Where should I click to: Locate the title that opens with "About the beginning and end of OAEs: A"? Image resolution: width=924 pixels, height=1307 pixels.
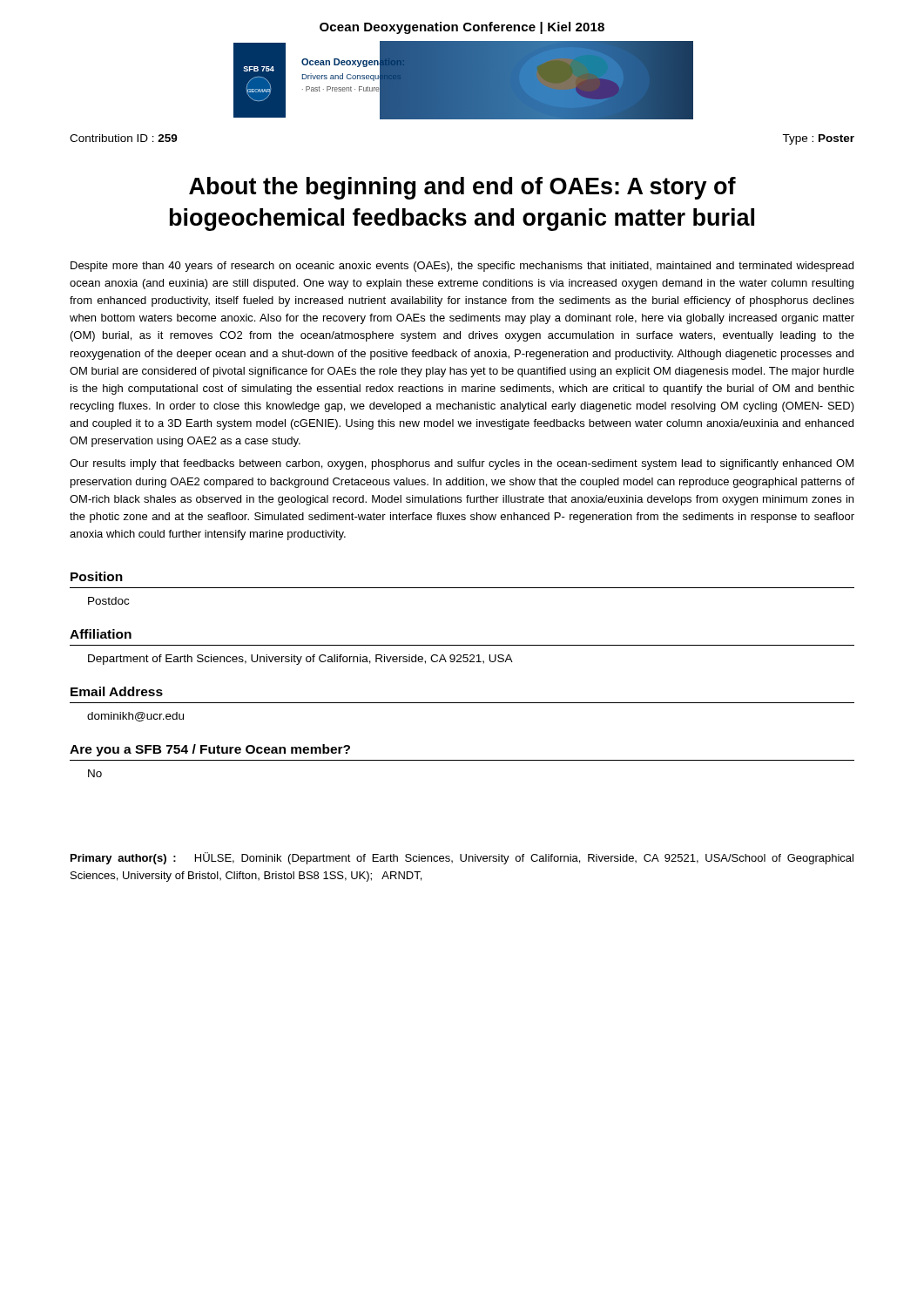(x=462, y=203)
